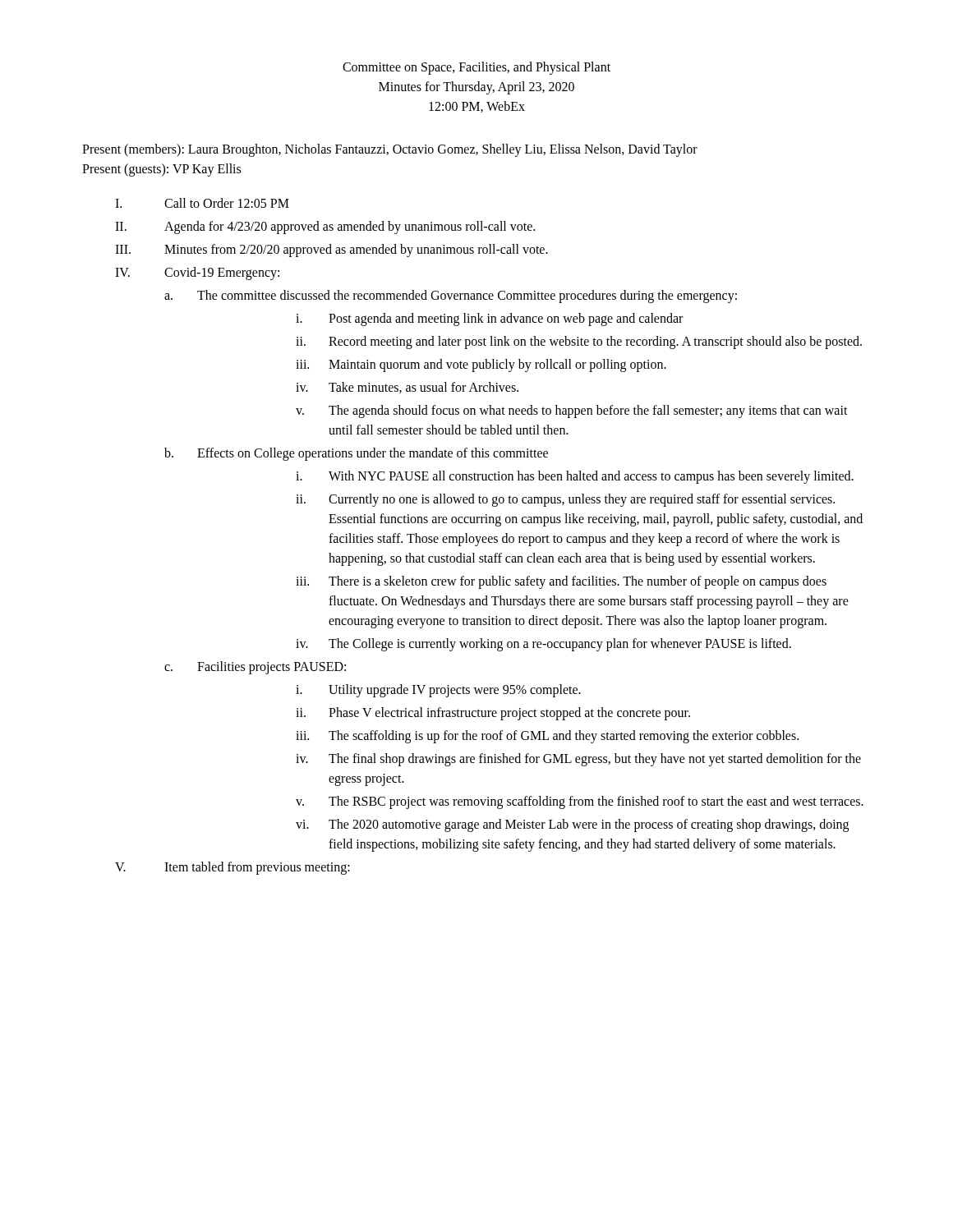The width and height of the screenshot is (953, 1232).
Task: Select the list item that reads "a. The committee discussed the"
Action: 518,363
